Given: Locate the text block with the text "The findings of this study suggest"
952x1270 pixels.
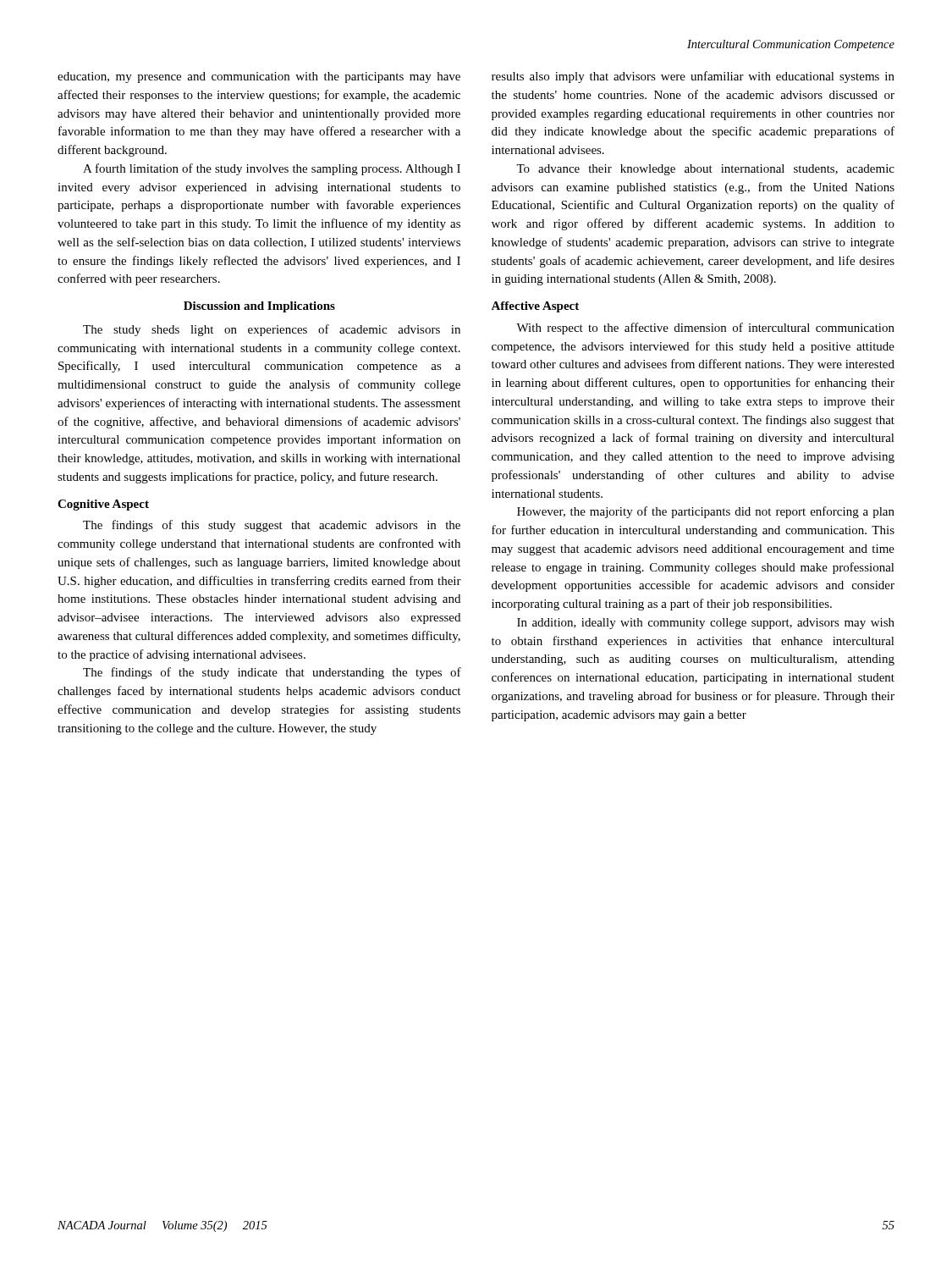Looking at the screenshot, I should (259, 590).
